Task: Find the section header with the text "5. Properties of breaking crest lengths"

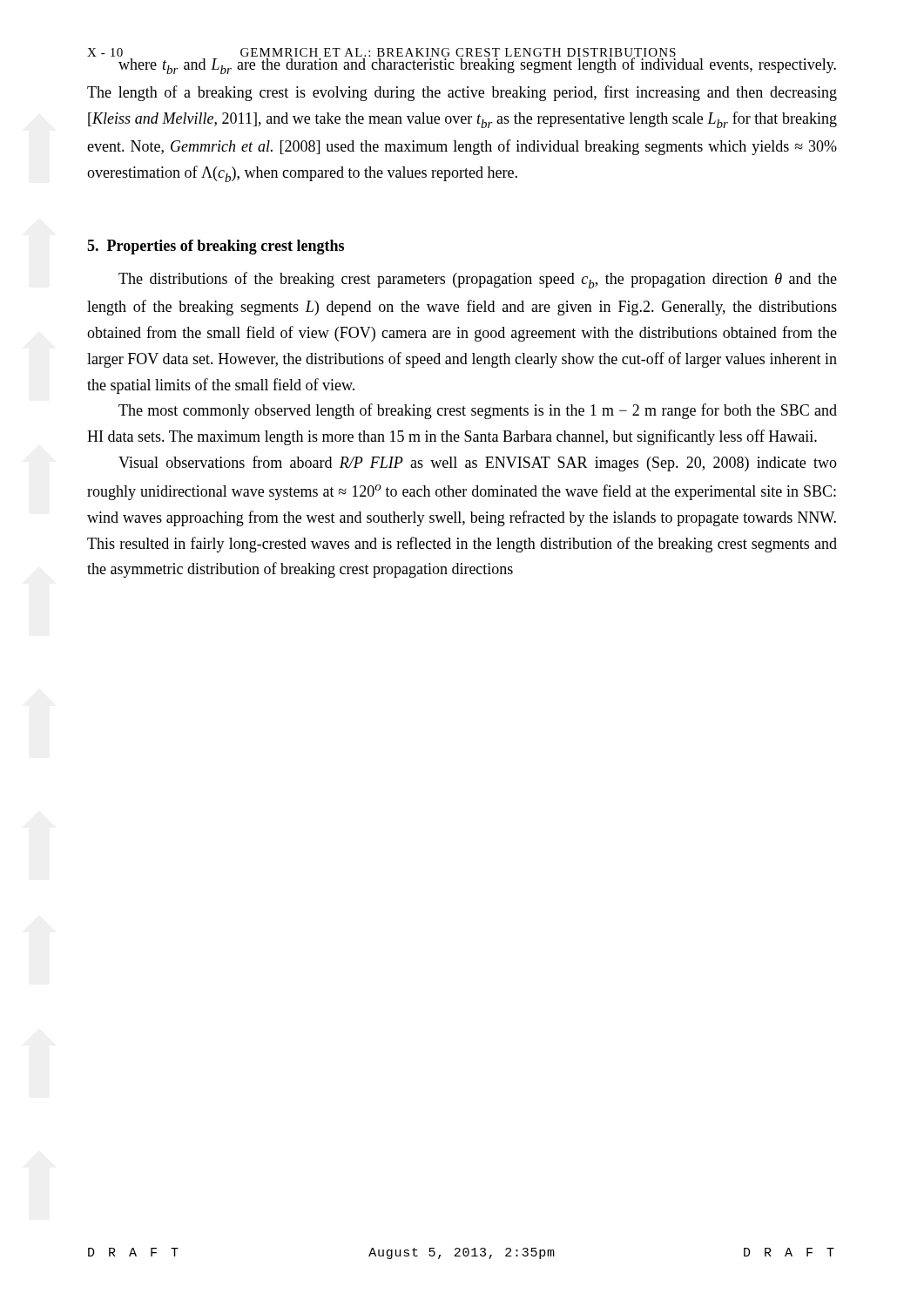Action: tap(216, 246)
